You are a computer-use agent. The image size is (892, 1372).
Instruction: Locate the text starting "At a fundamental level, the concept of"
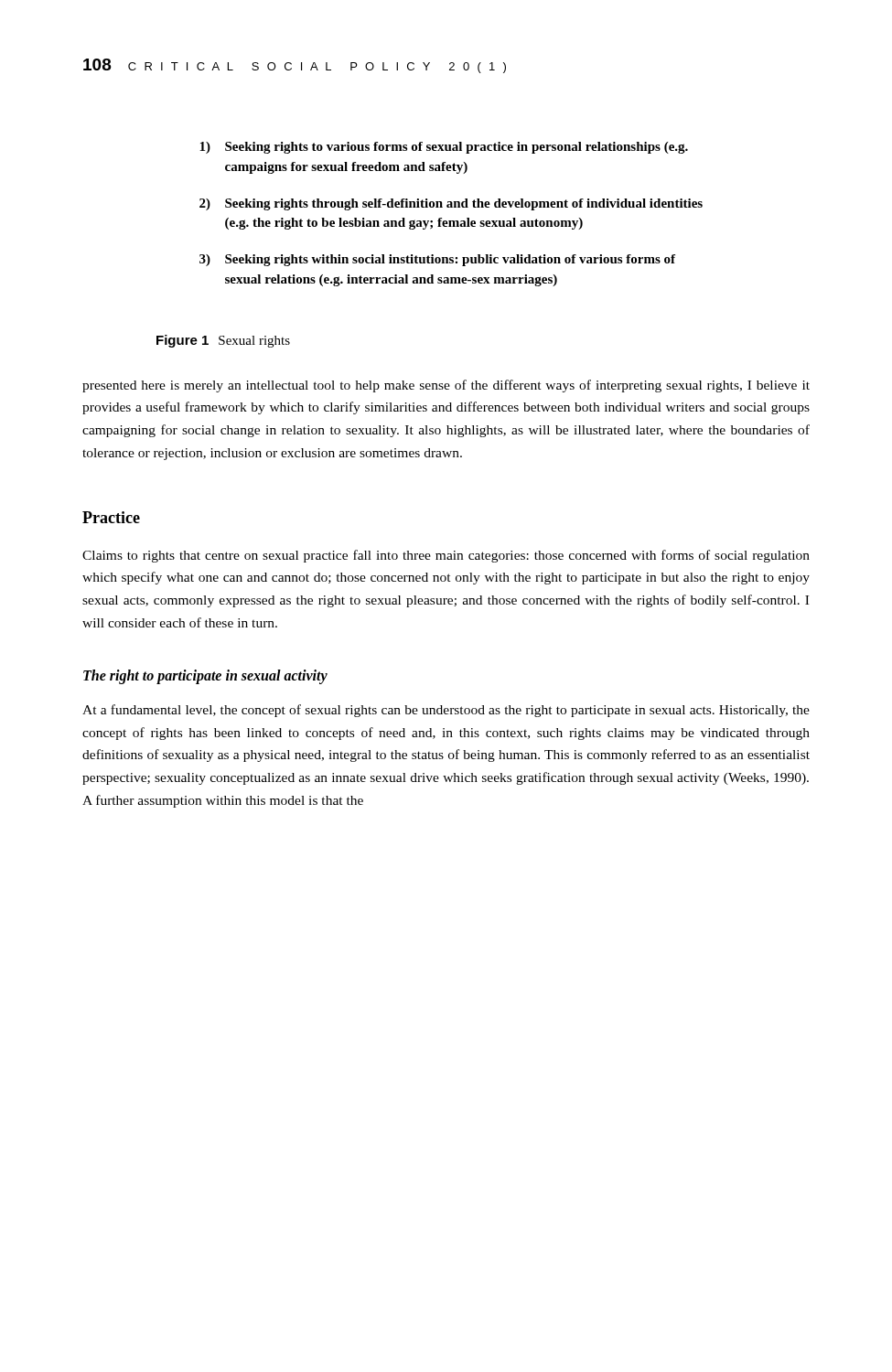[x=446, y=755]
